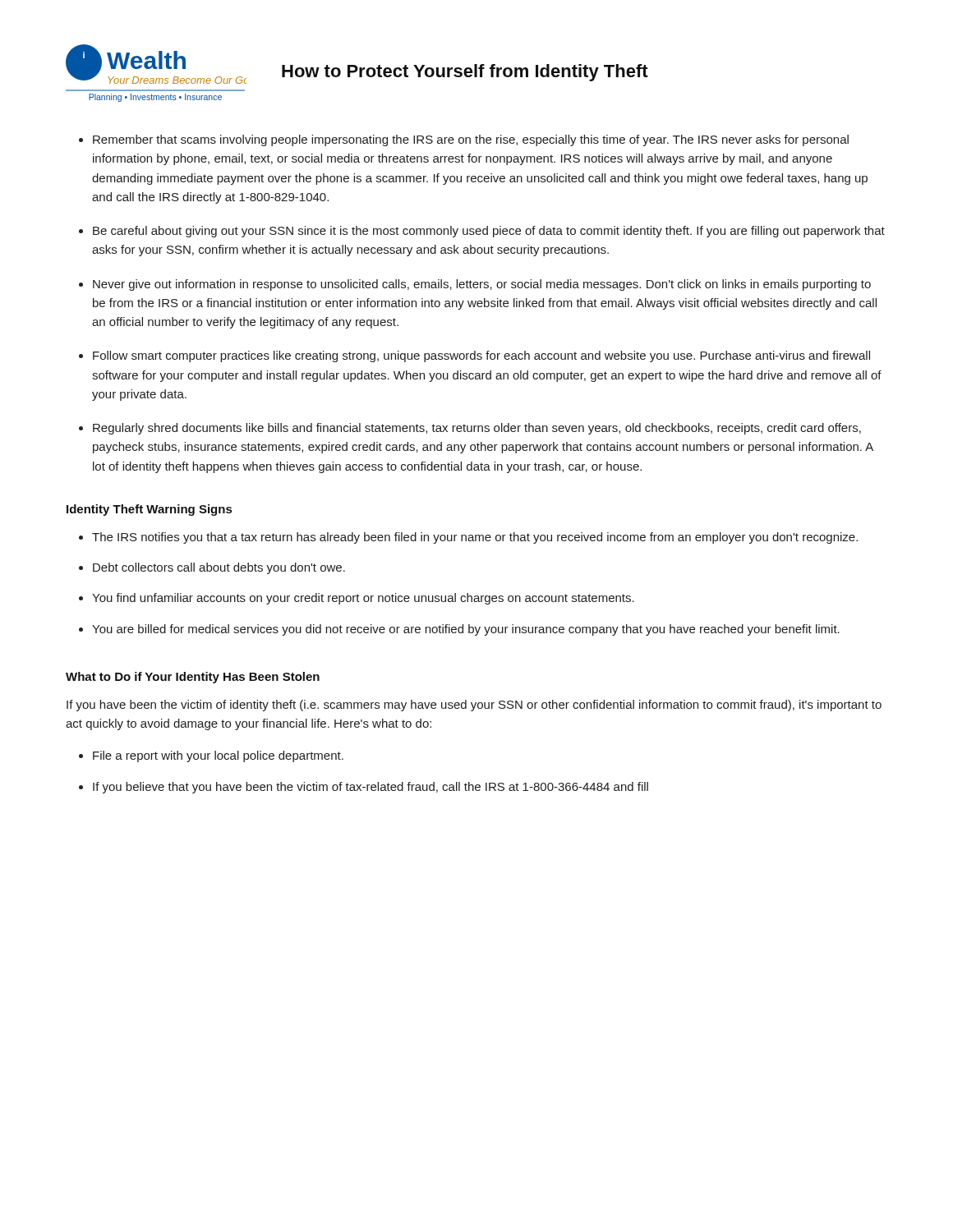Click on the region starting "Debt collectors call about debts you"
This screenshot has width=953, height=1232.
219,567
